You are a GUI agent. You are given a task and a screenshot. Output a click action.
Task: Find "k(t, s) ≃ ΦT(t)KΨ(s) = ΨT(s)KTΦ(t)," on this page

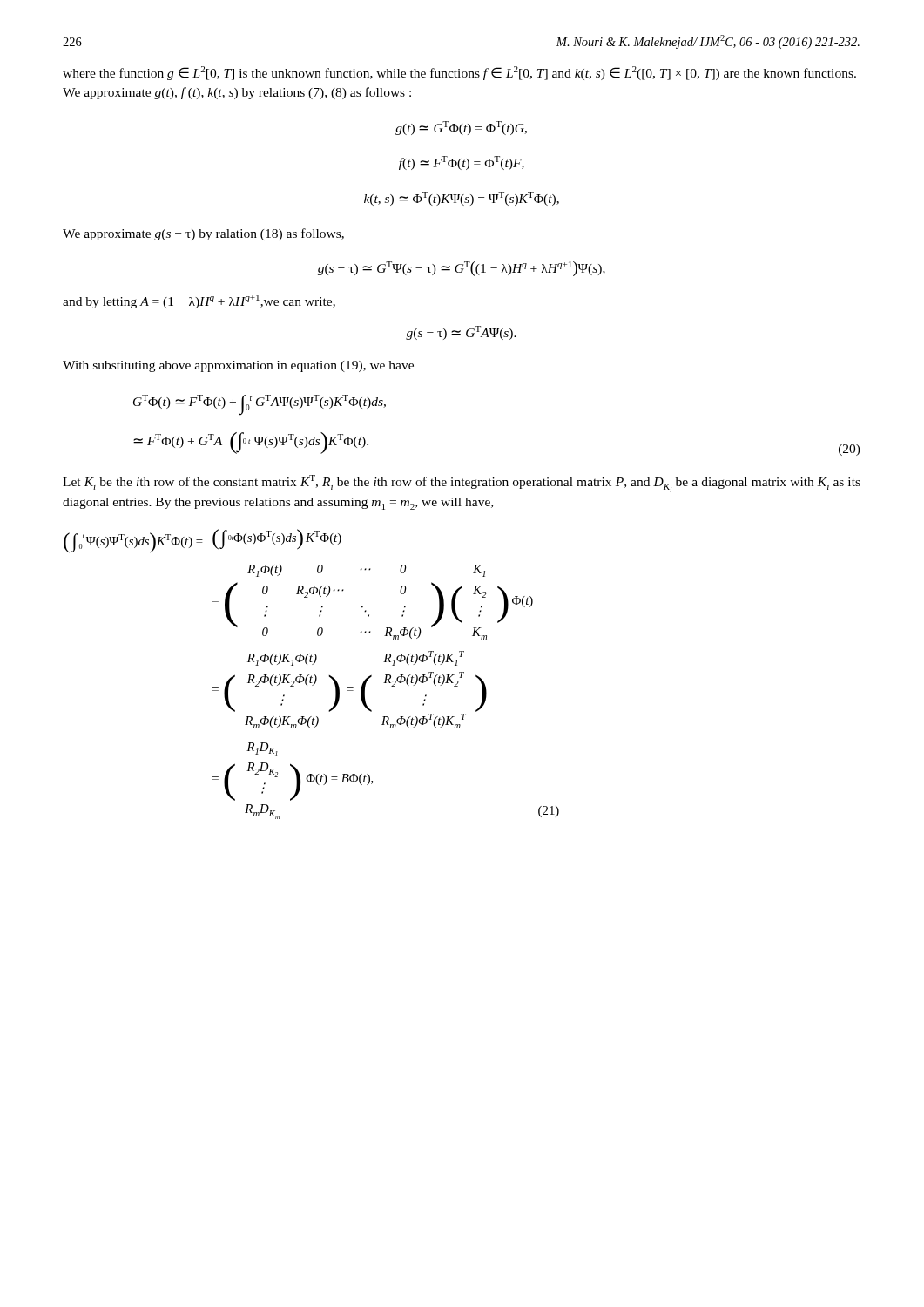point(462,197)
